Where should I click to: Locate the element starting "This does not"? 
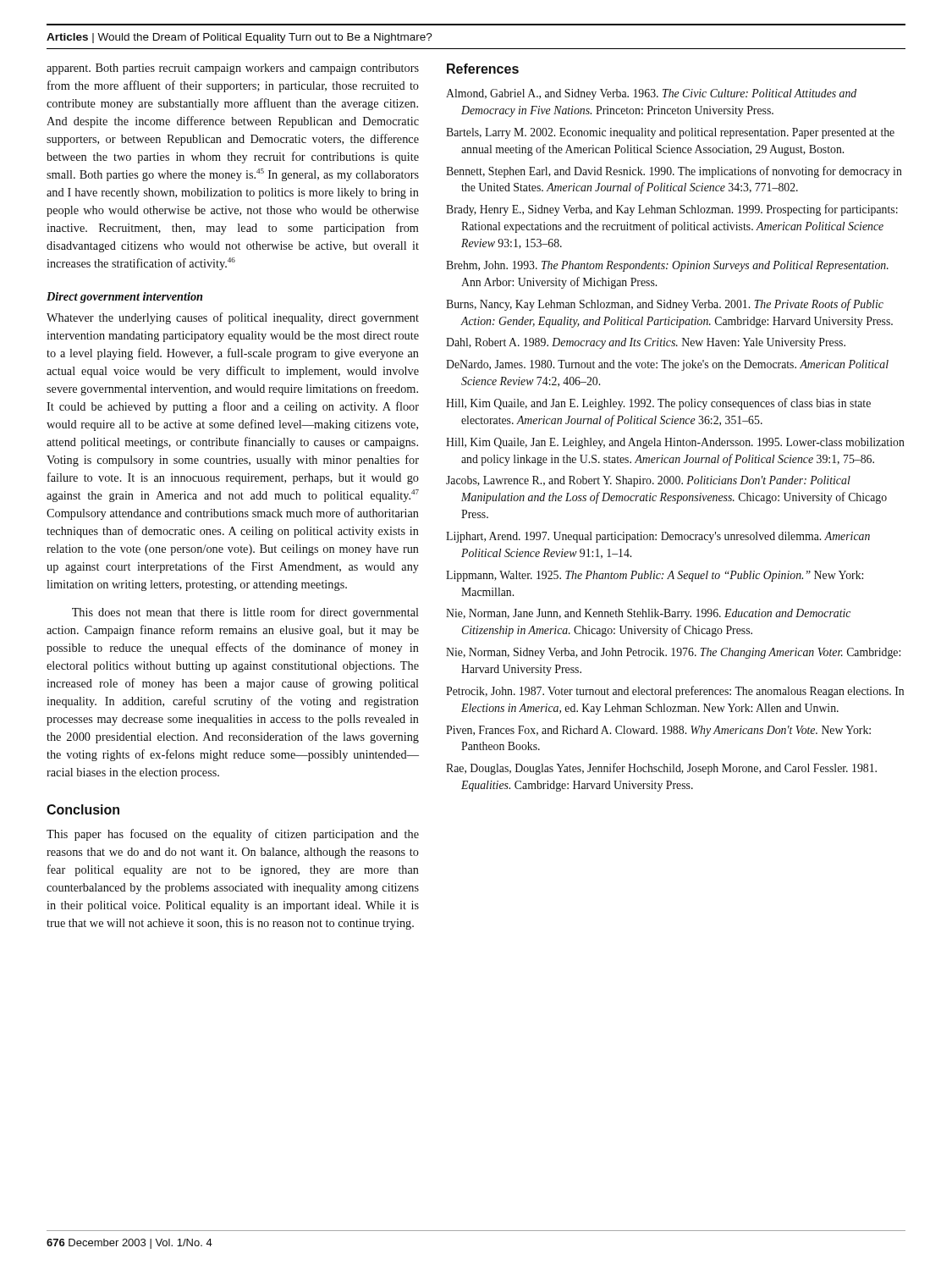coord(233,692)
